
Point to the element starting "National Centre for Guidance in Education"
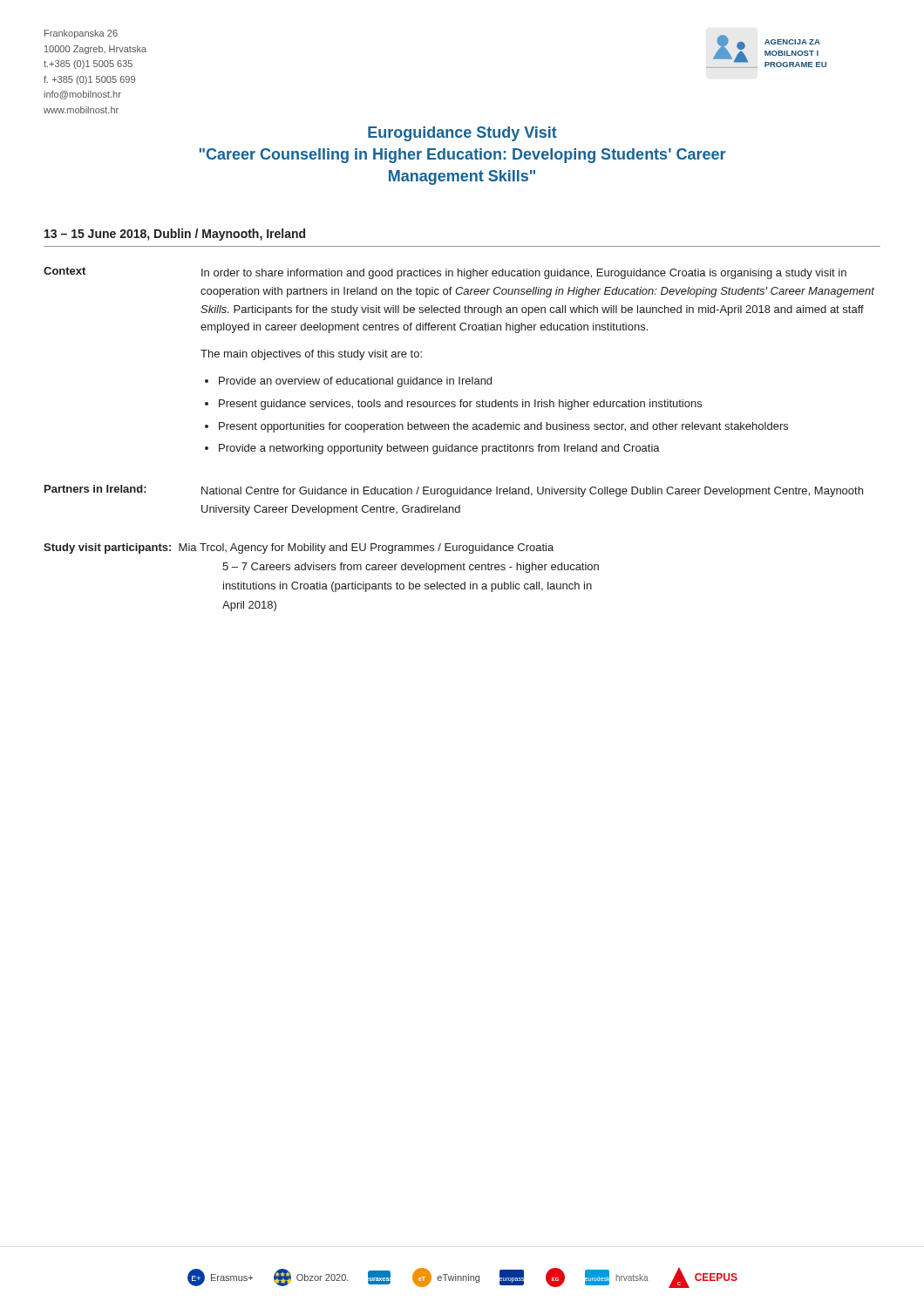pos(532,500)
